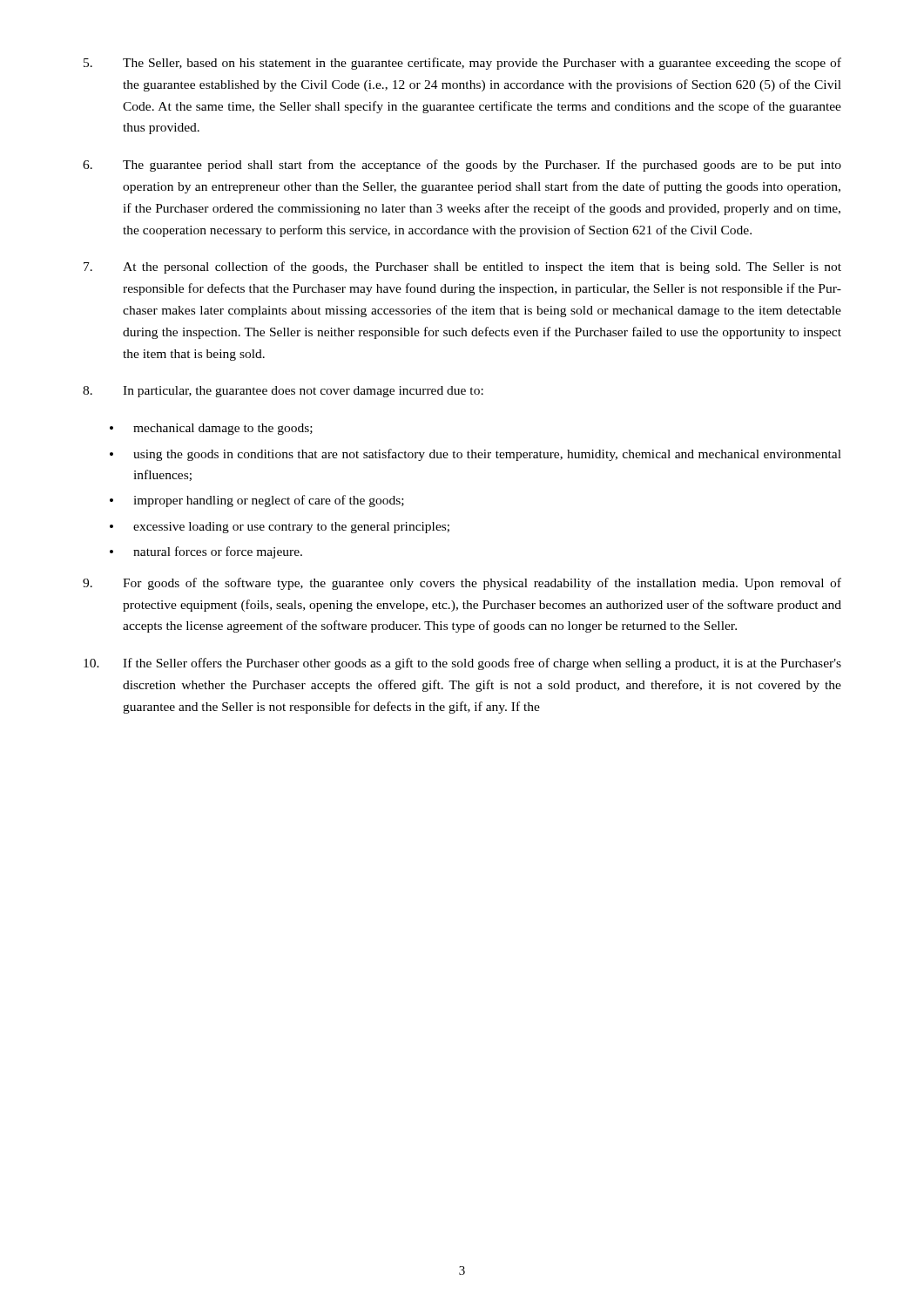Find the region starting "9. For goods"
The height and width of the screenshot is (1307, 924).
click(462, 605)
